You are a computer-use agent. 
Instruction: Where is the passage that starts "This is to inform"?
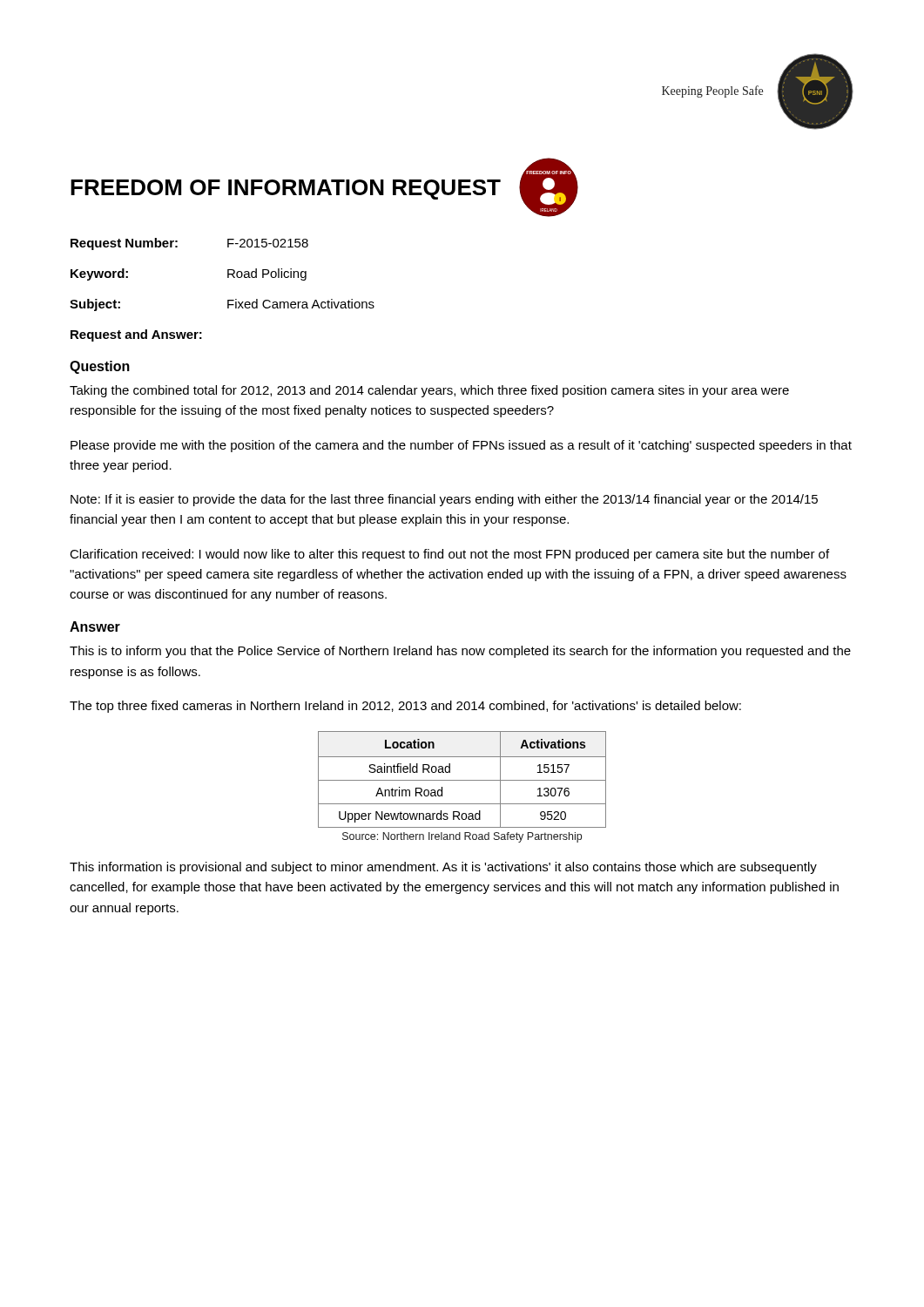[460, 661]
